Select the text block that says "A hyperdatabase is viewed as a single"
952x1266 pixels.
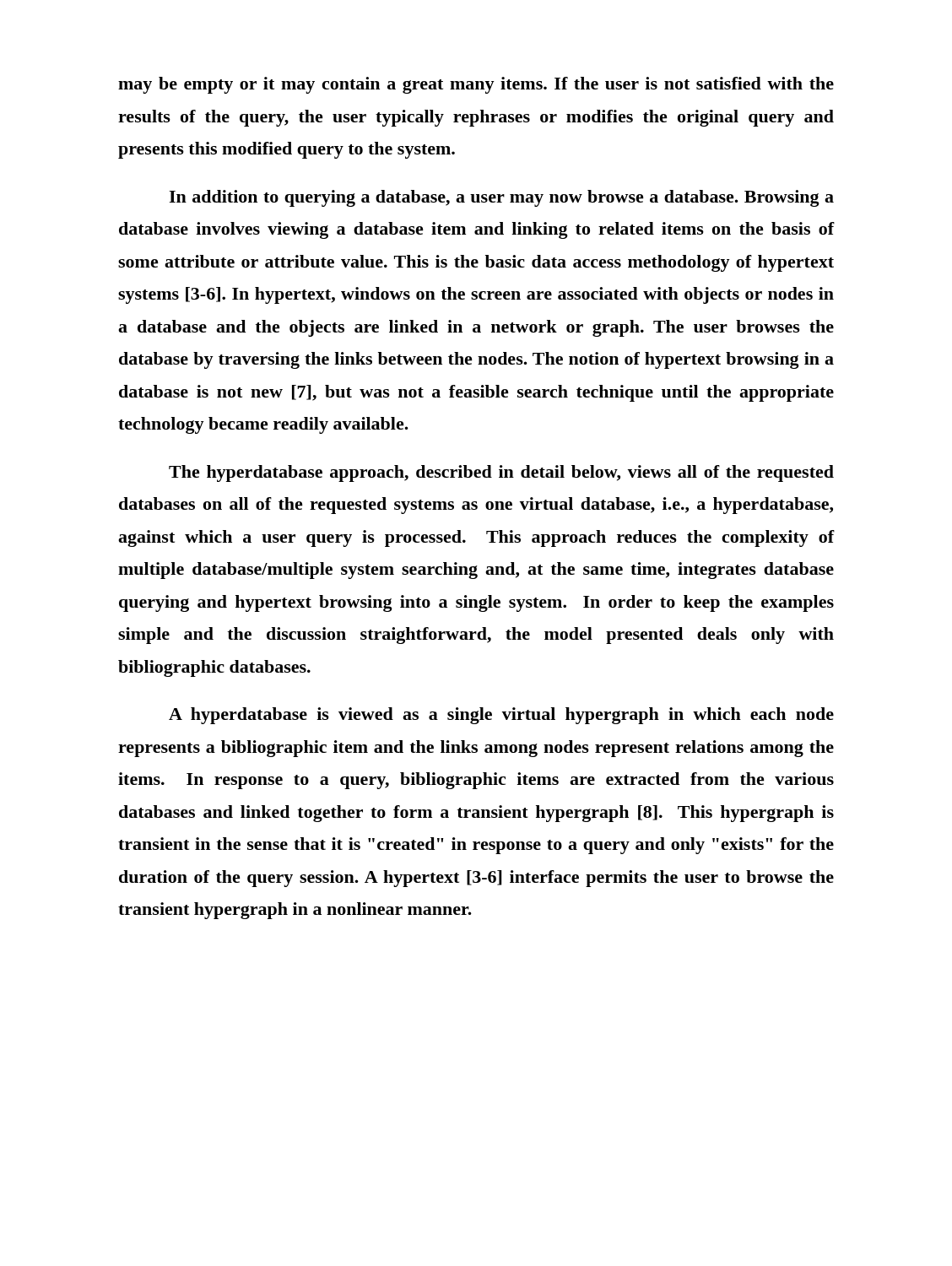476,811
